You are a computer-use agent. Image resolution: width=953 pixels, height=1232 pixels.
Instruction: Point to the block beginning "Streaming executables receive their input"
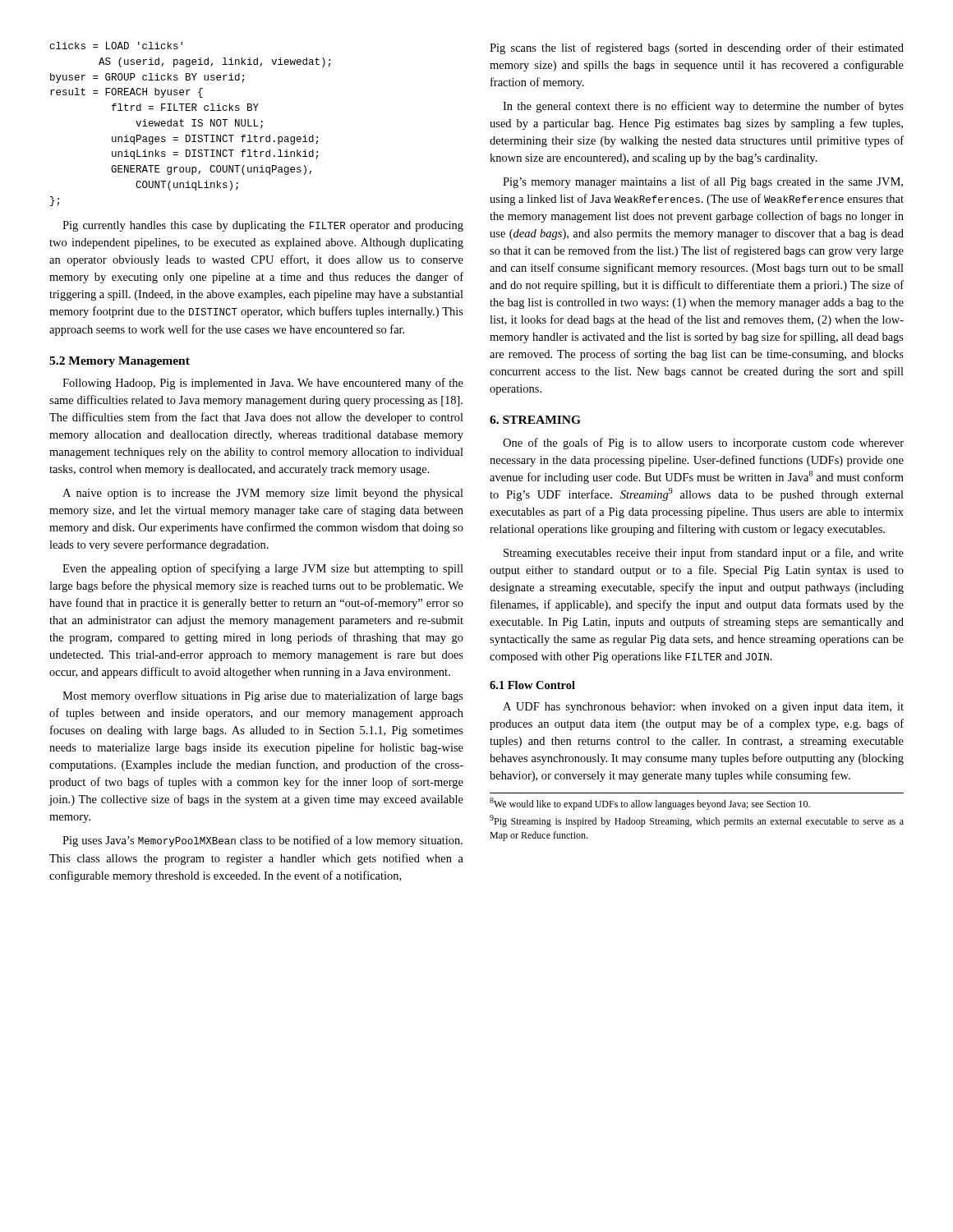coord(697,605)
